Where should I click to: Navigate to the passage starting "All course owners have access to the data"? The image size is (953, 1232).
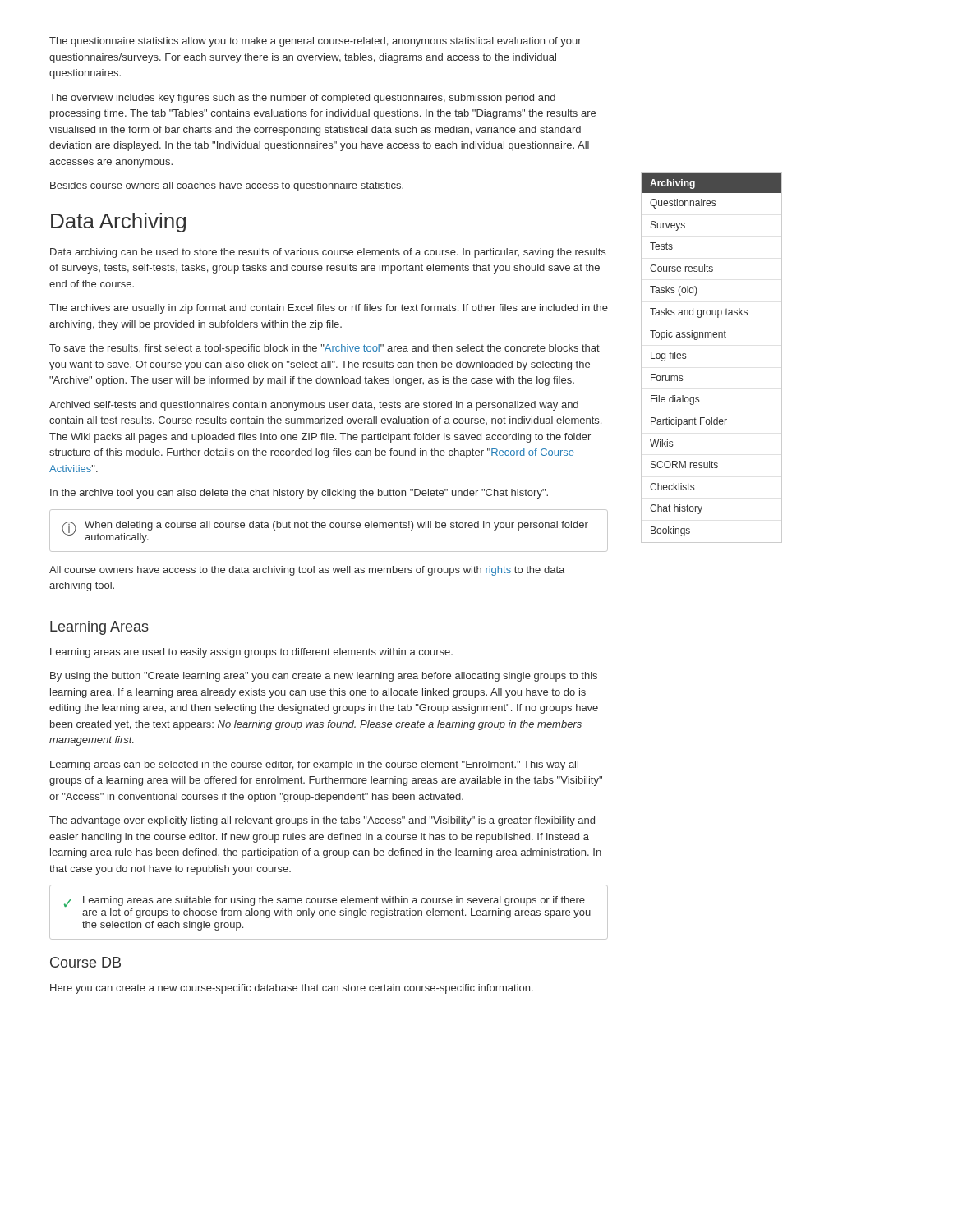coord(329,577)
